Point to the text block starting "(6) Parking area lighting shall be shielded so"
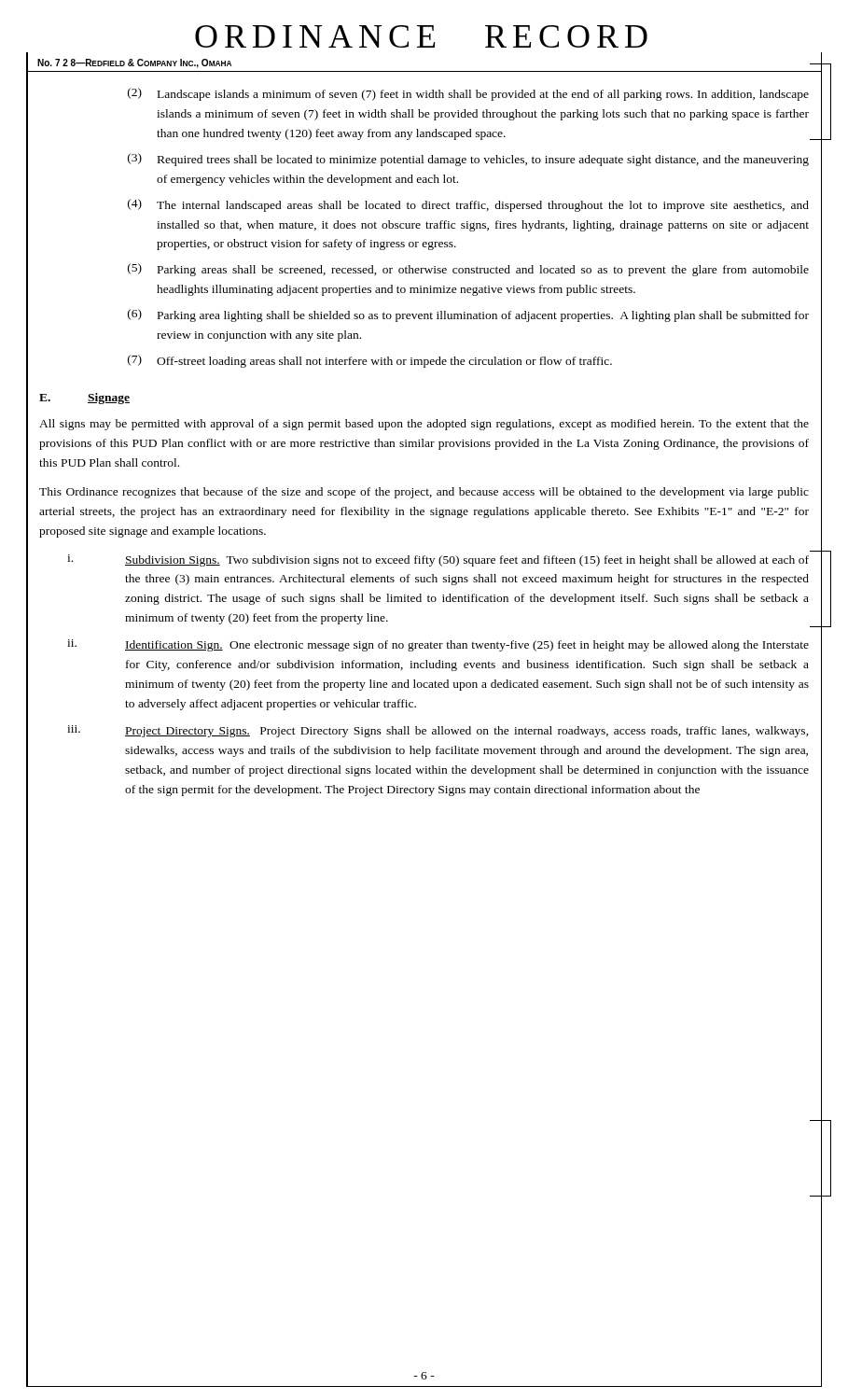Screen dimensions: 1400x848 coord(424,326)
